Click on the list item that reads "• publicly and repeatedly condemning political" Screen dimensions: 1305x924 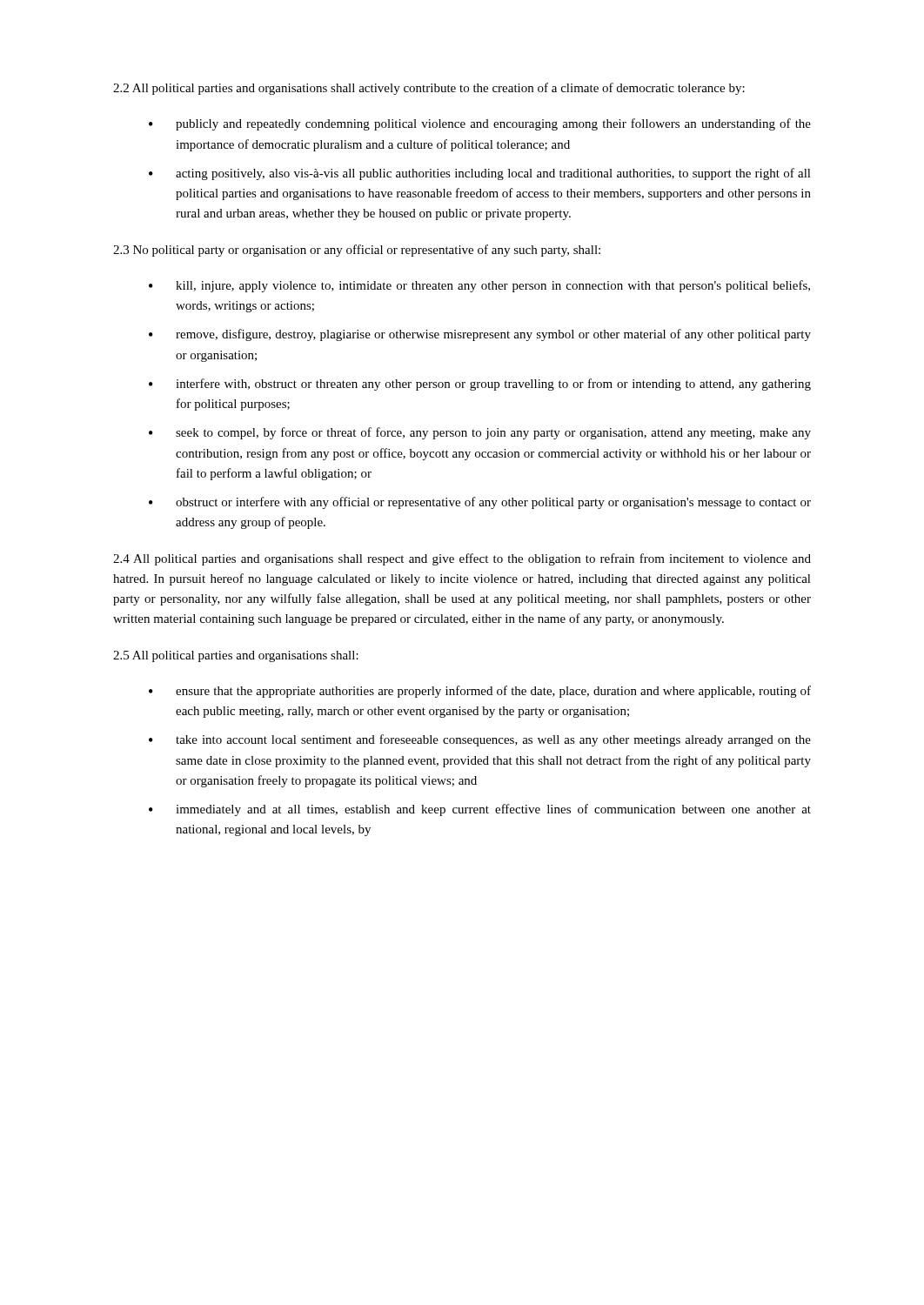coord(479,134)
